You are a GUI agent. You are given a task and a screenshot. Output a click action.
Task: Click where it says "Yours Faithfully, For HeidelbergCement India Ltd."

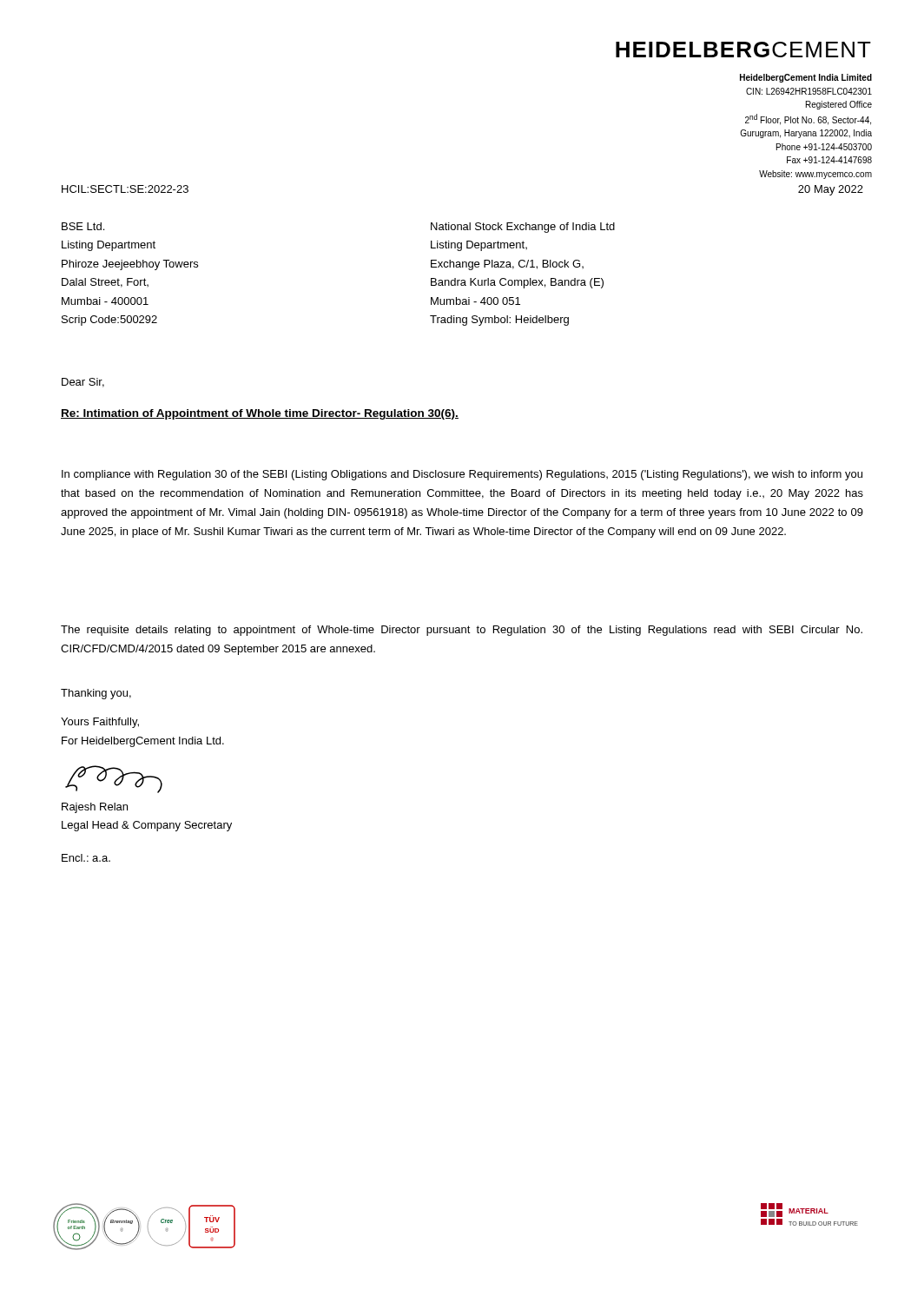[x=143, y=731]
